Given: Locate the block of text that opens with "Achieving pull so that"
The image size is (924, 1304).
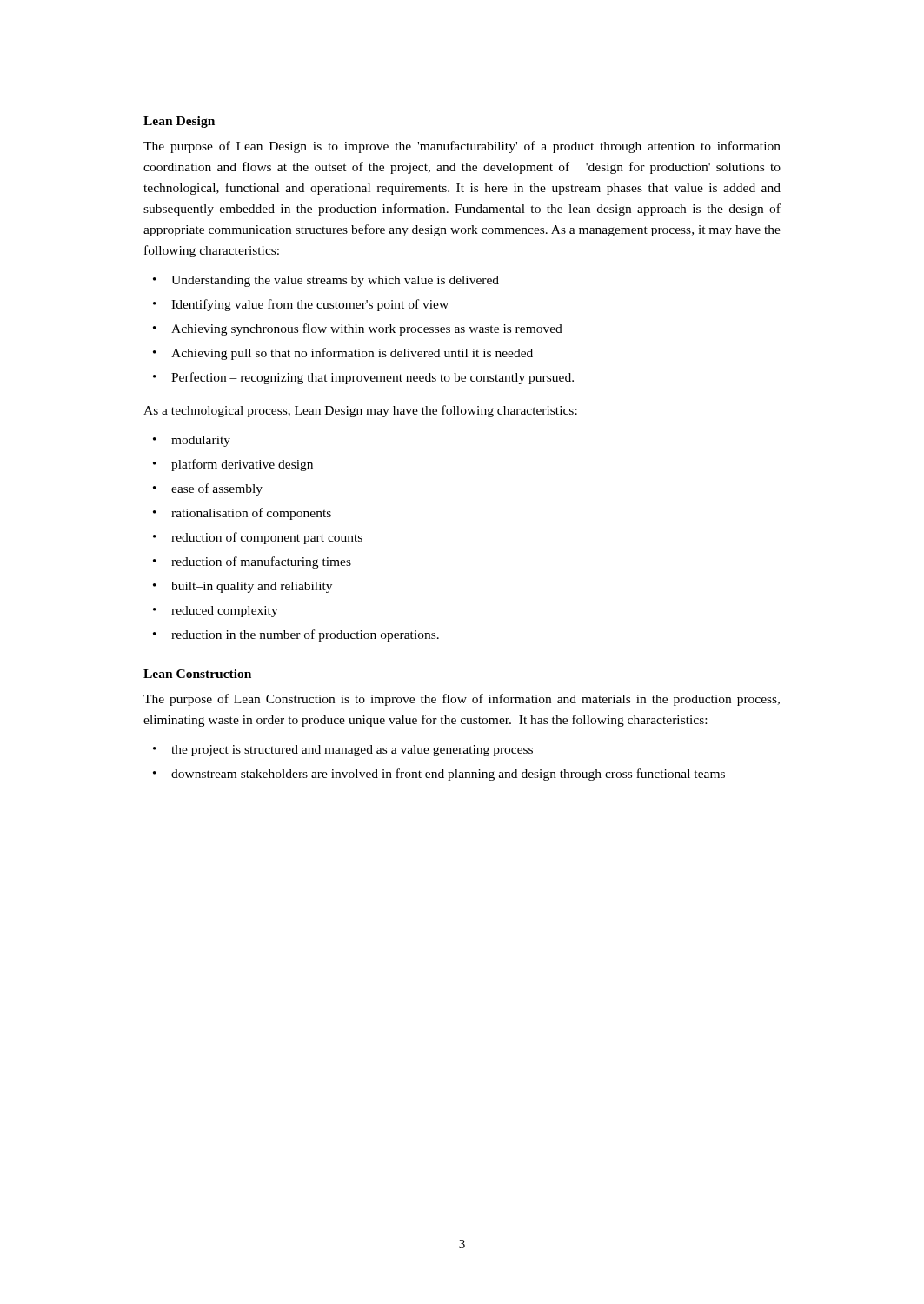Looking at the screenshot, I should [352, 353].
